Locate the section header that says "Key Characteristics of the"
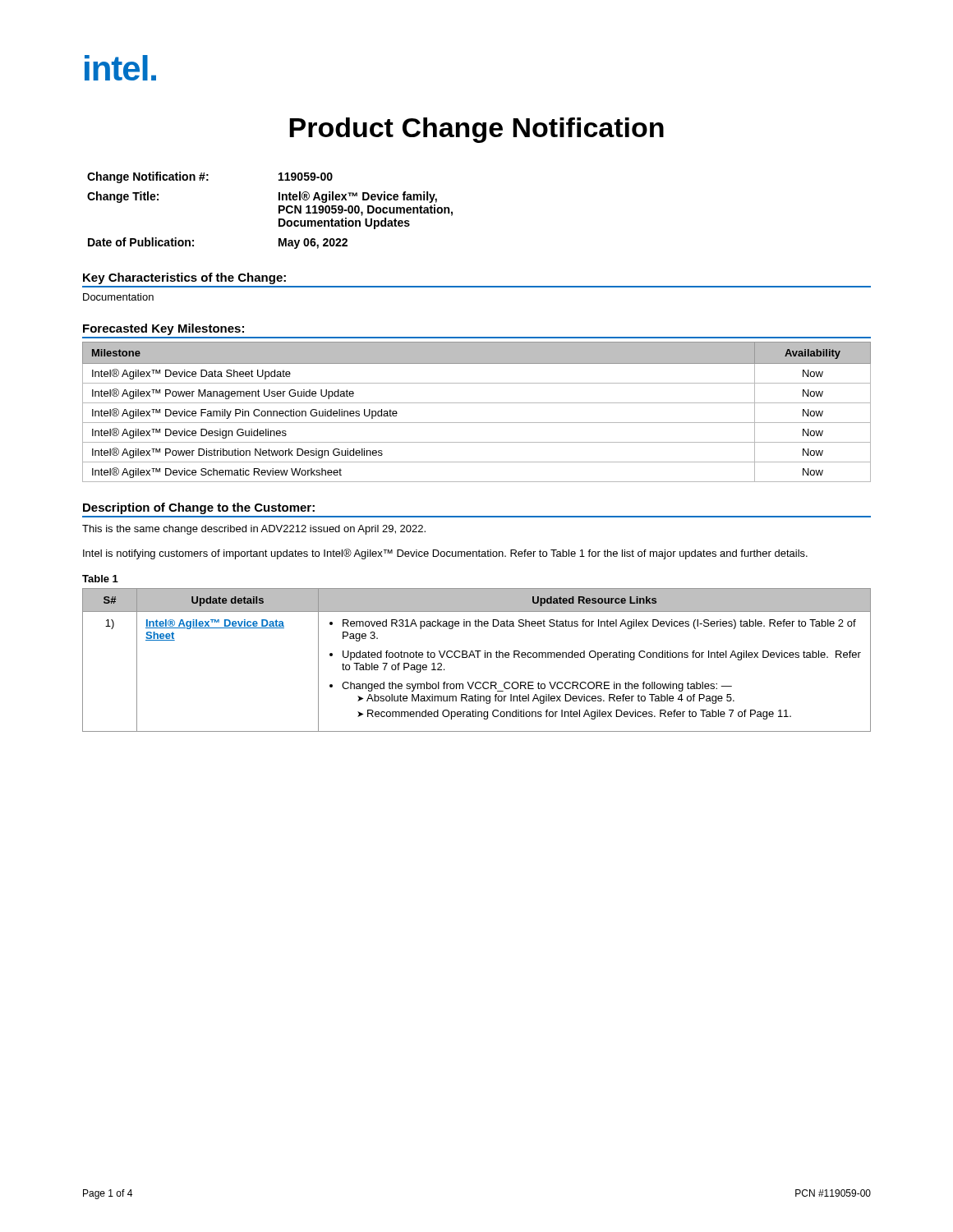953x1232 pixels. pos(185,277)
